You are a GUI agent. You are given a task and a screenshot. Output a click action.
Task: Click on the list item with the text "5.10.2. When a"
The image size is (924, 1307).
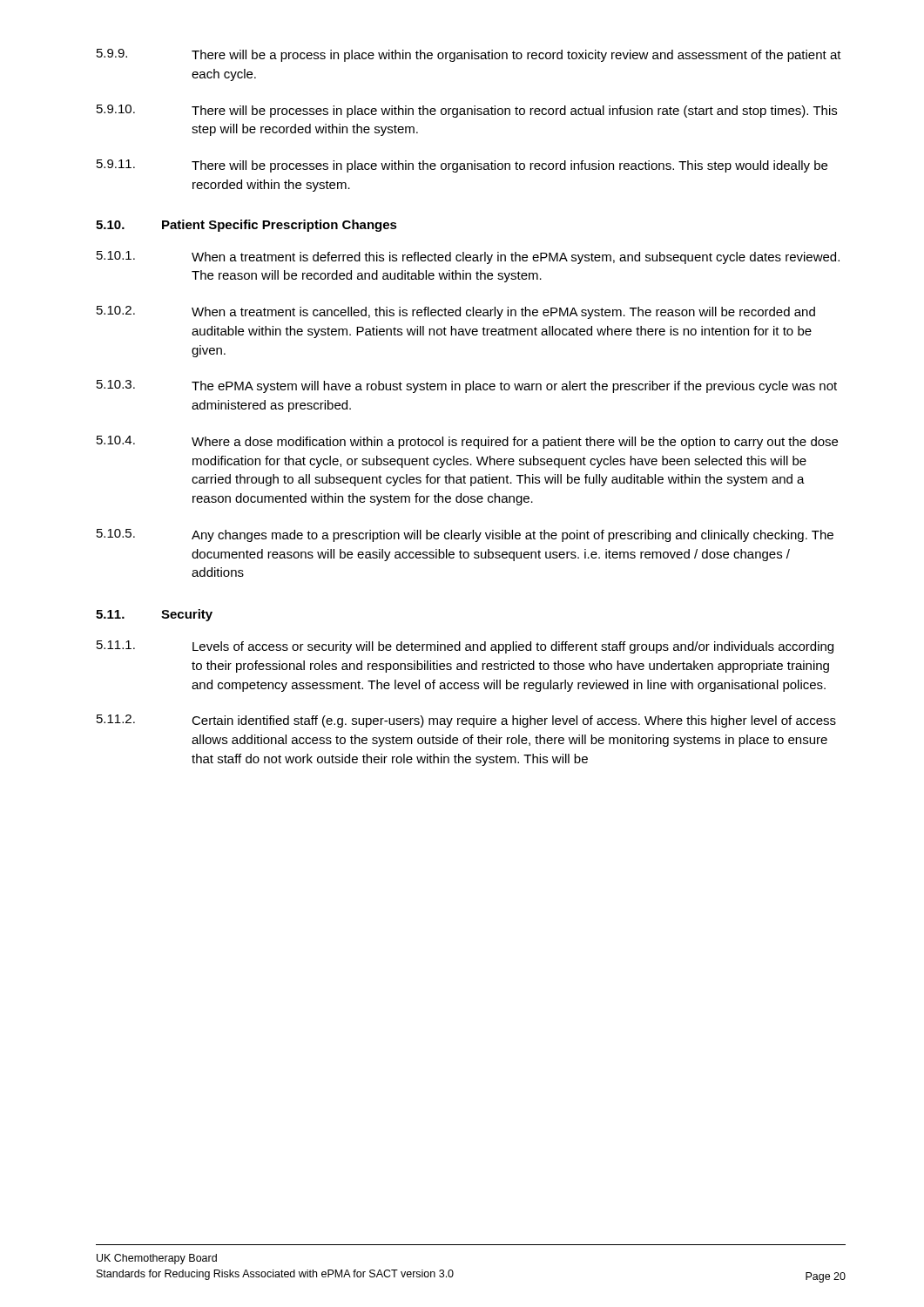click(x=471, y=331)
